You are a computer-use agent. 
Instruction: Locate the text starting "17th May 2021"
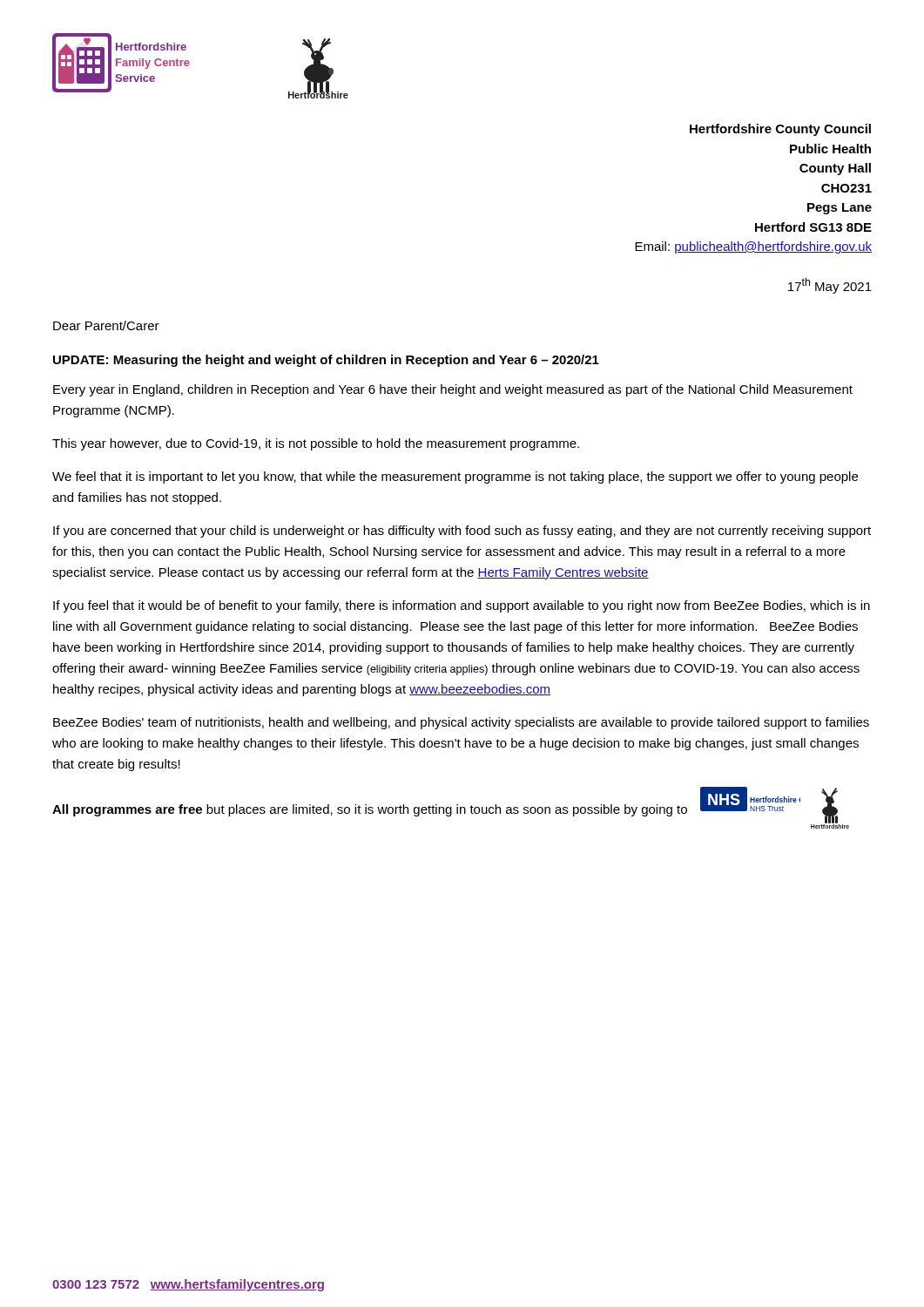pyautogui.click(x=829, y=284)
